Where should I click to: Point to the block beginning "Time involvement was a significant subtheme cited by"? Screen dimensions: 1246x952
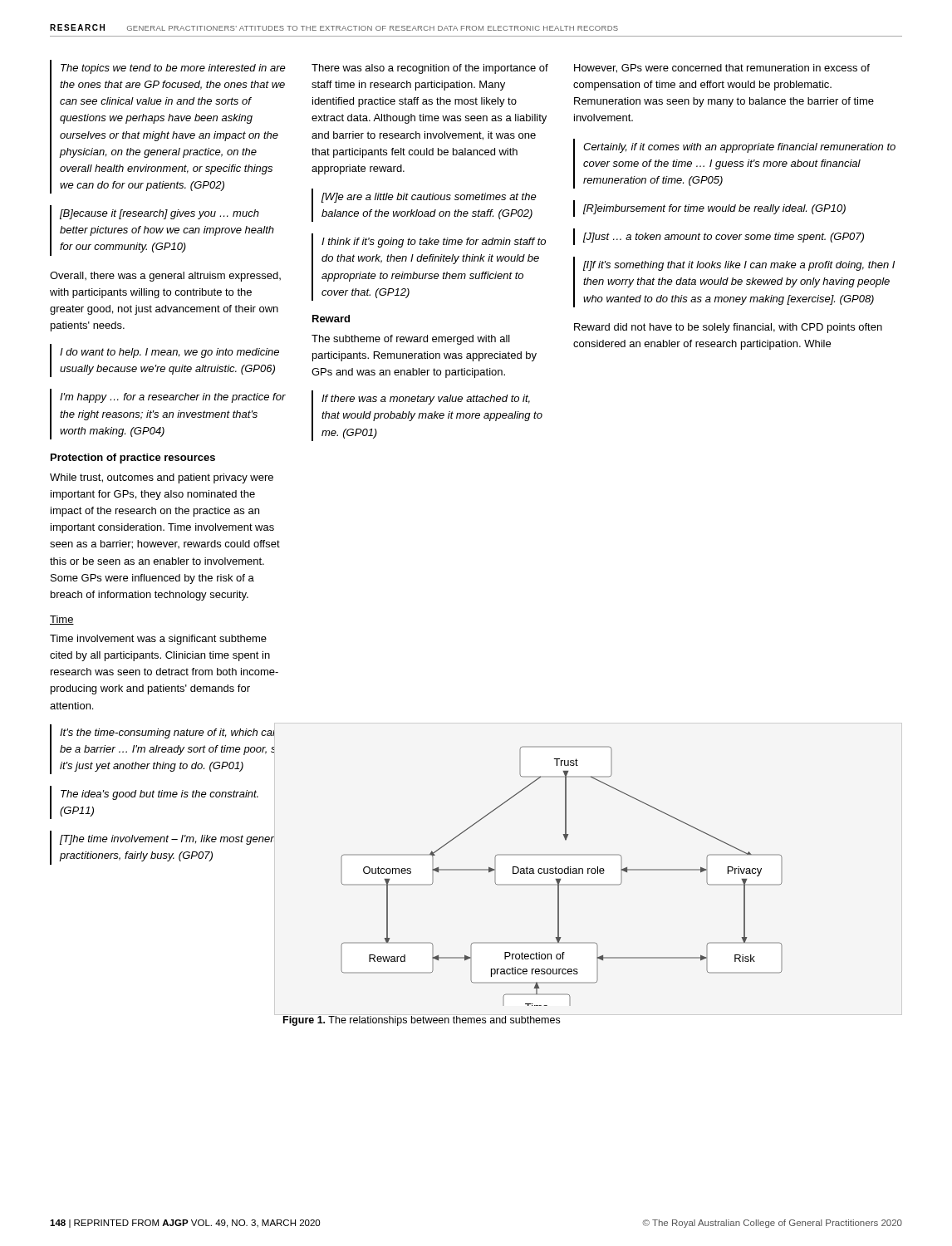(164, 672)
